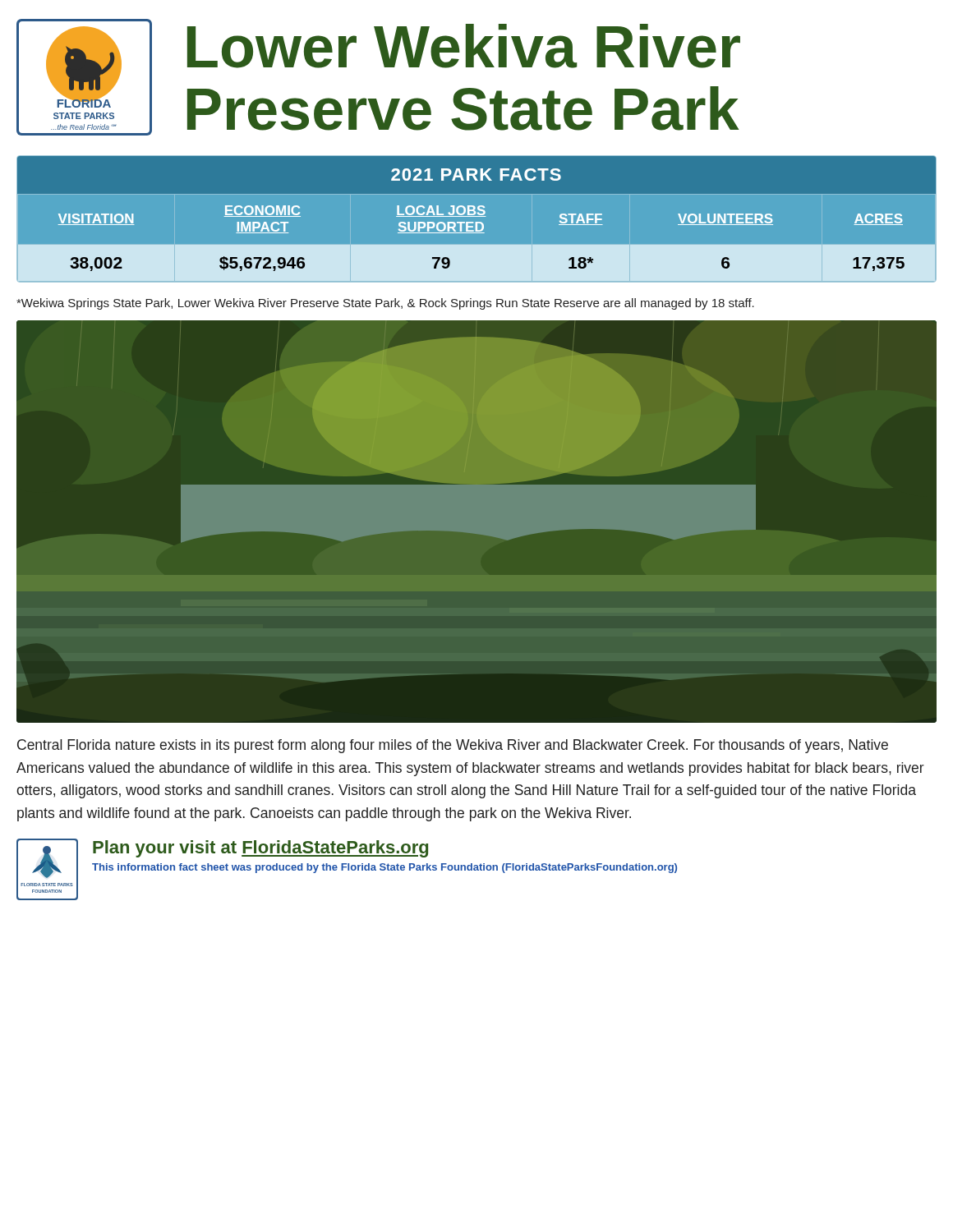Select the text block with the text "This information fact sheet was produced by the"
953x1232 pixels.
[385, 866]
